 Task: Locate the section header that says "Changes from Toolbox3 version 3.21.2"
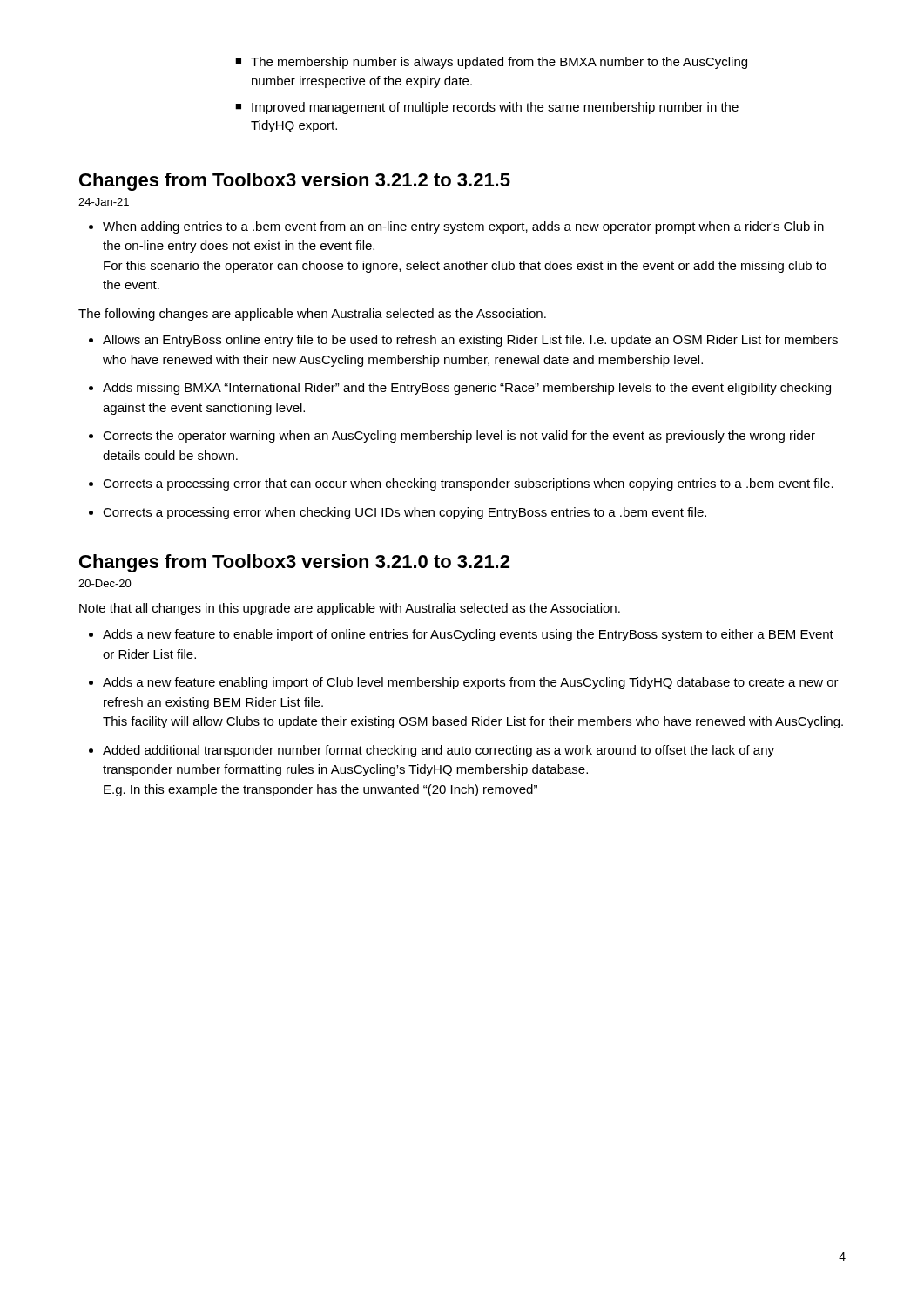tap(294, 180)
